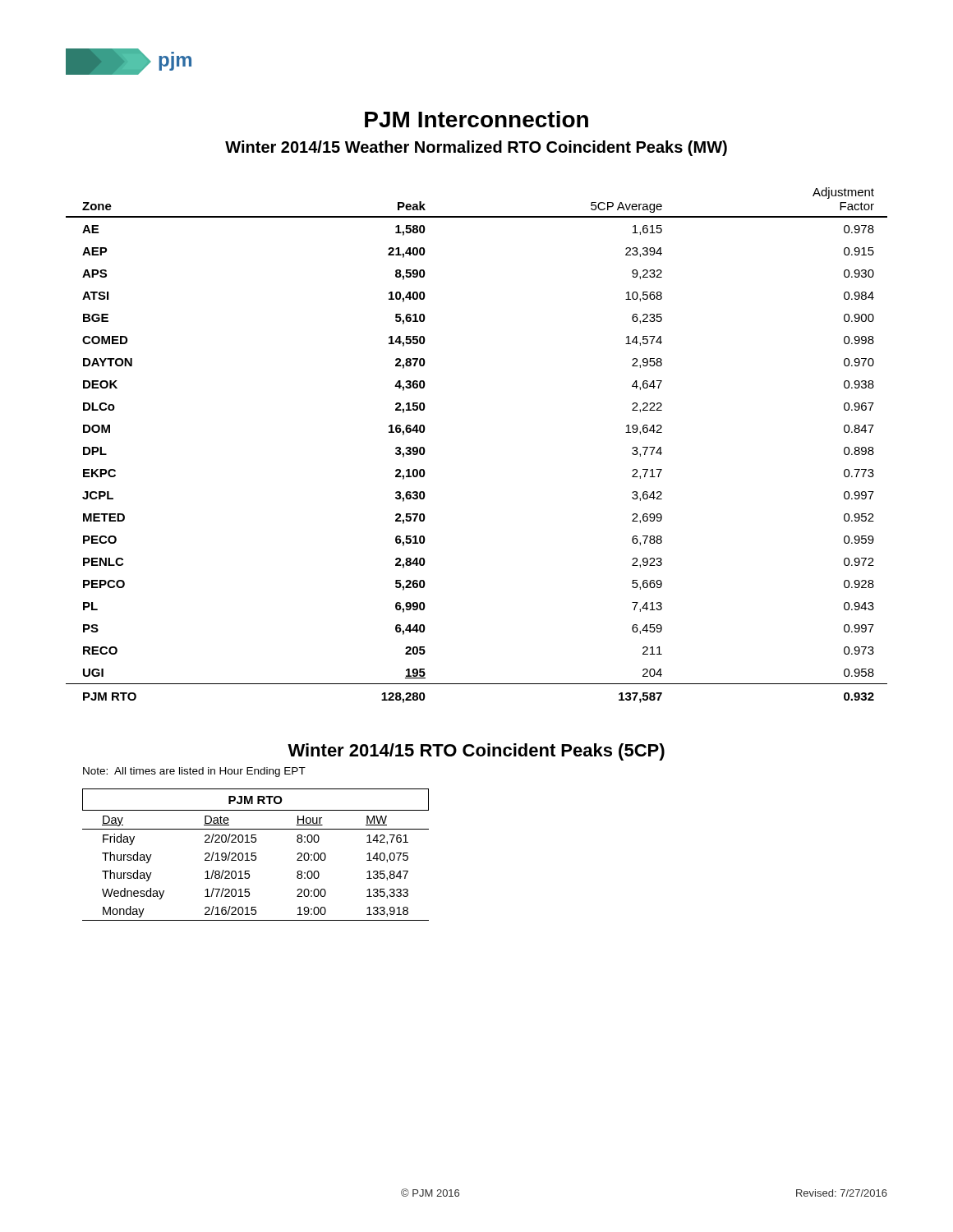The width and height of the screenshot is (953, 1232).
Task: Locate the logo
Action: [476, 62]
